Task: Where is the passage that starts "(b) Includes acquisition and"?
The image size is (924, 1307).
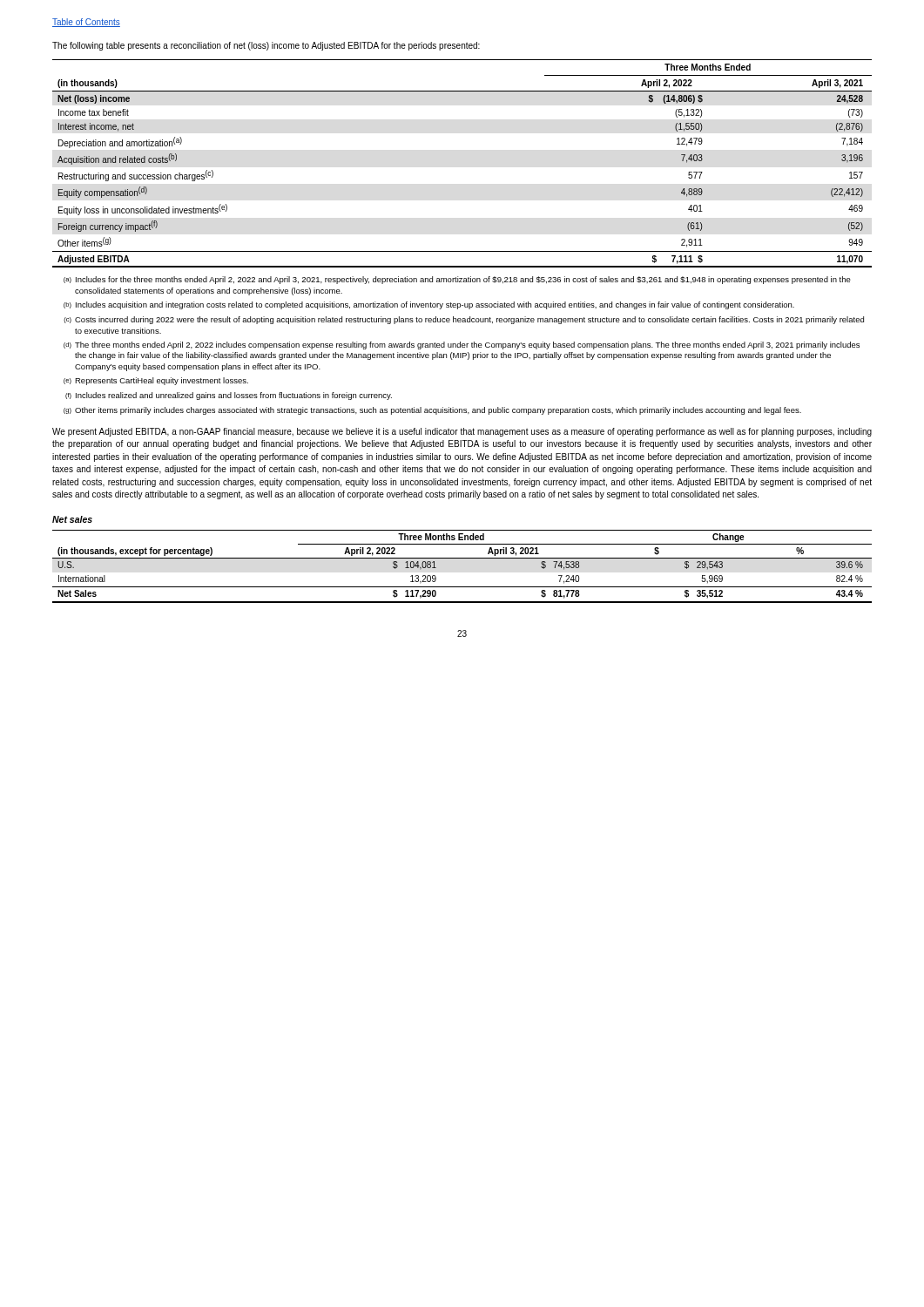Action: 462,306
